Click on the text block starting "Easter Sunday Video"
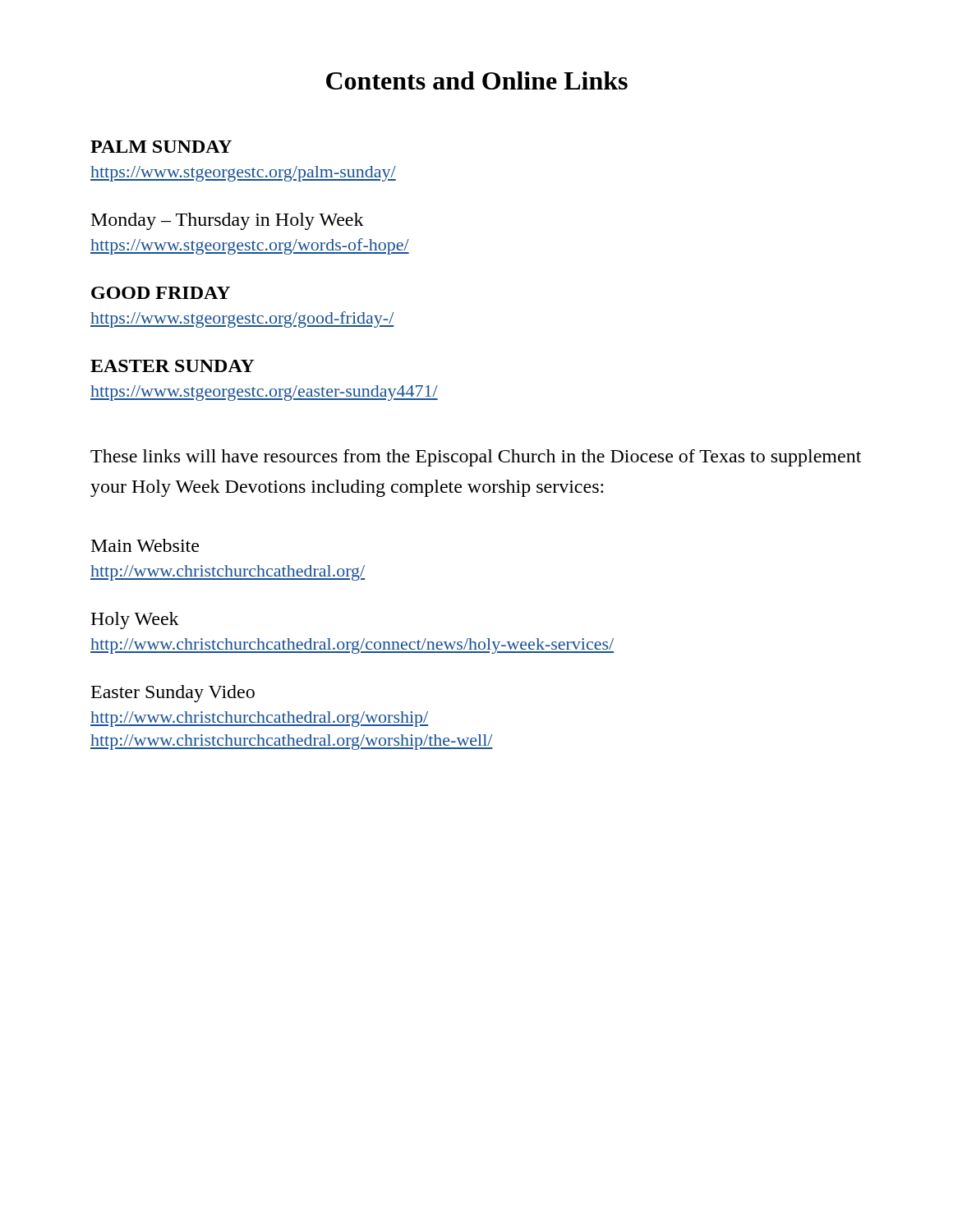953x1232 pixels. click(x=173, y=692)
